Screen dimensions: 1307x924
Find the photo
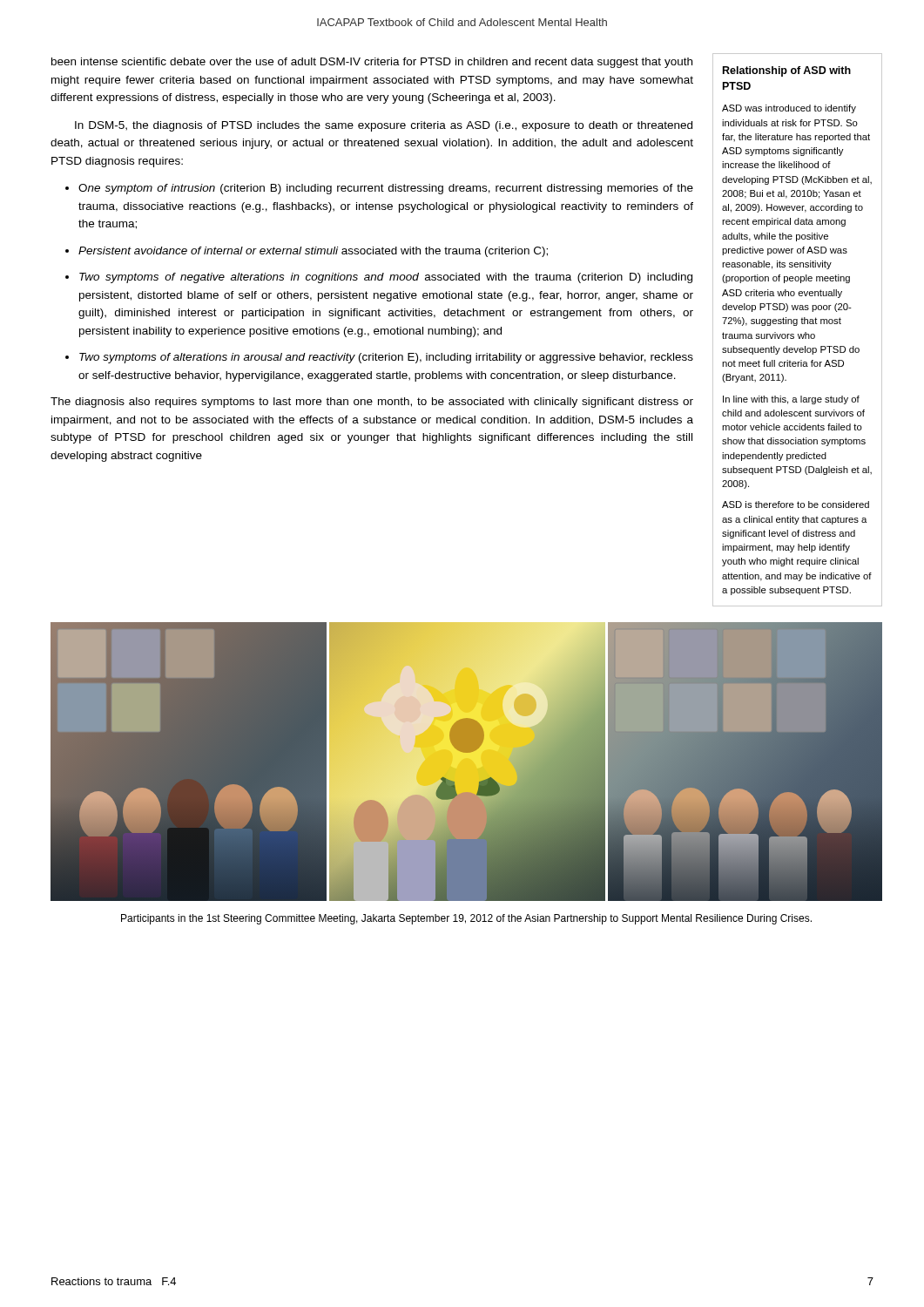(x=466, y=763)
